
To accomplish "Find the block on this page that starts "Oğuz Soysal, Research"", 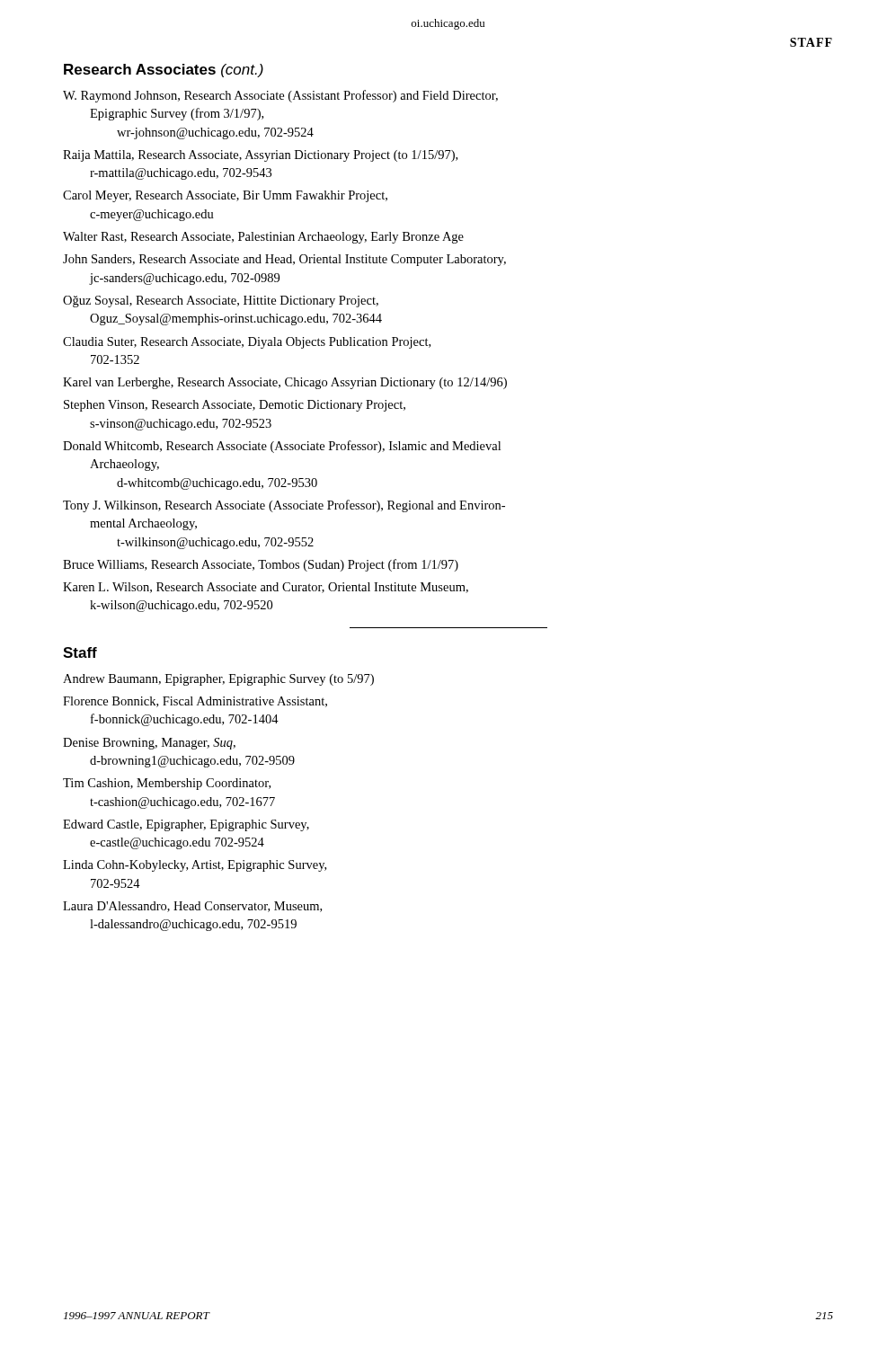I will pos(221,302).
